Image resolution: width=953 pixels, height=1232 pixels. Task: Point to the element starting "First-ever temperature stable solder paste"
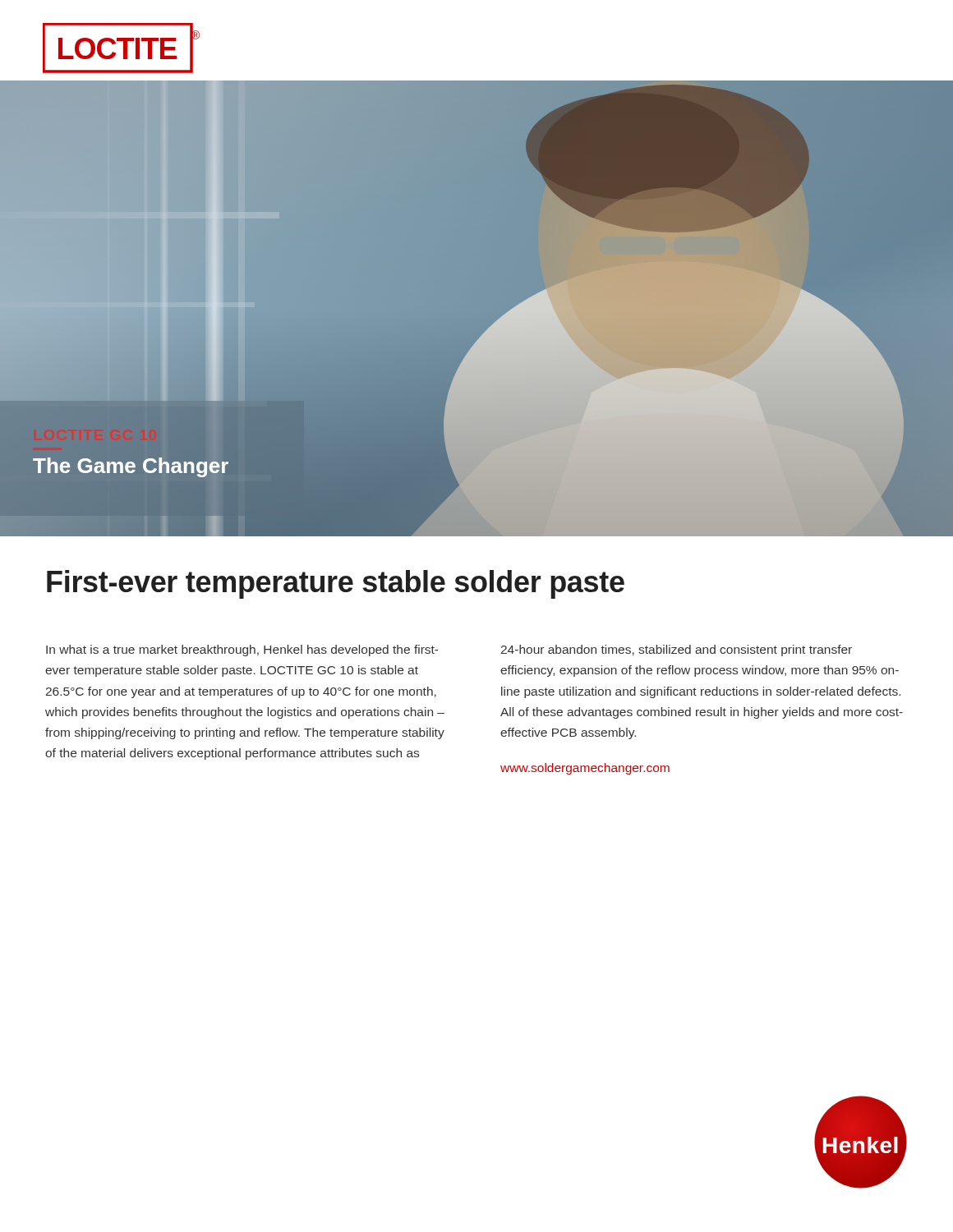[x=476, y=582]
